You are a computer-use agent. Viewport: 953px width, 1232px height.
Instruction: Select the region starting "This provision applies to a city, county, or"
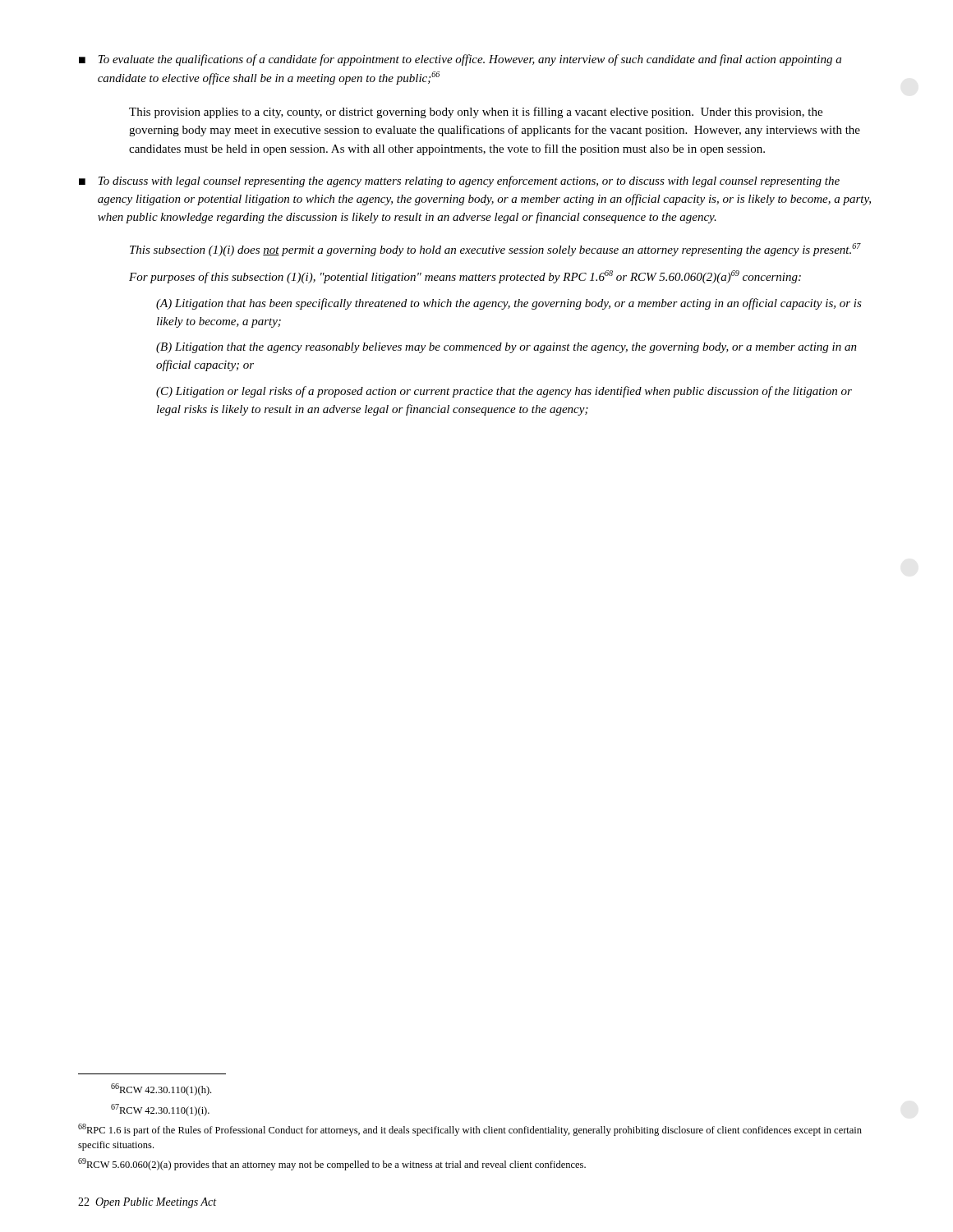[495, 130]
